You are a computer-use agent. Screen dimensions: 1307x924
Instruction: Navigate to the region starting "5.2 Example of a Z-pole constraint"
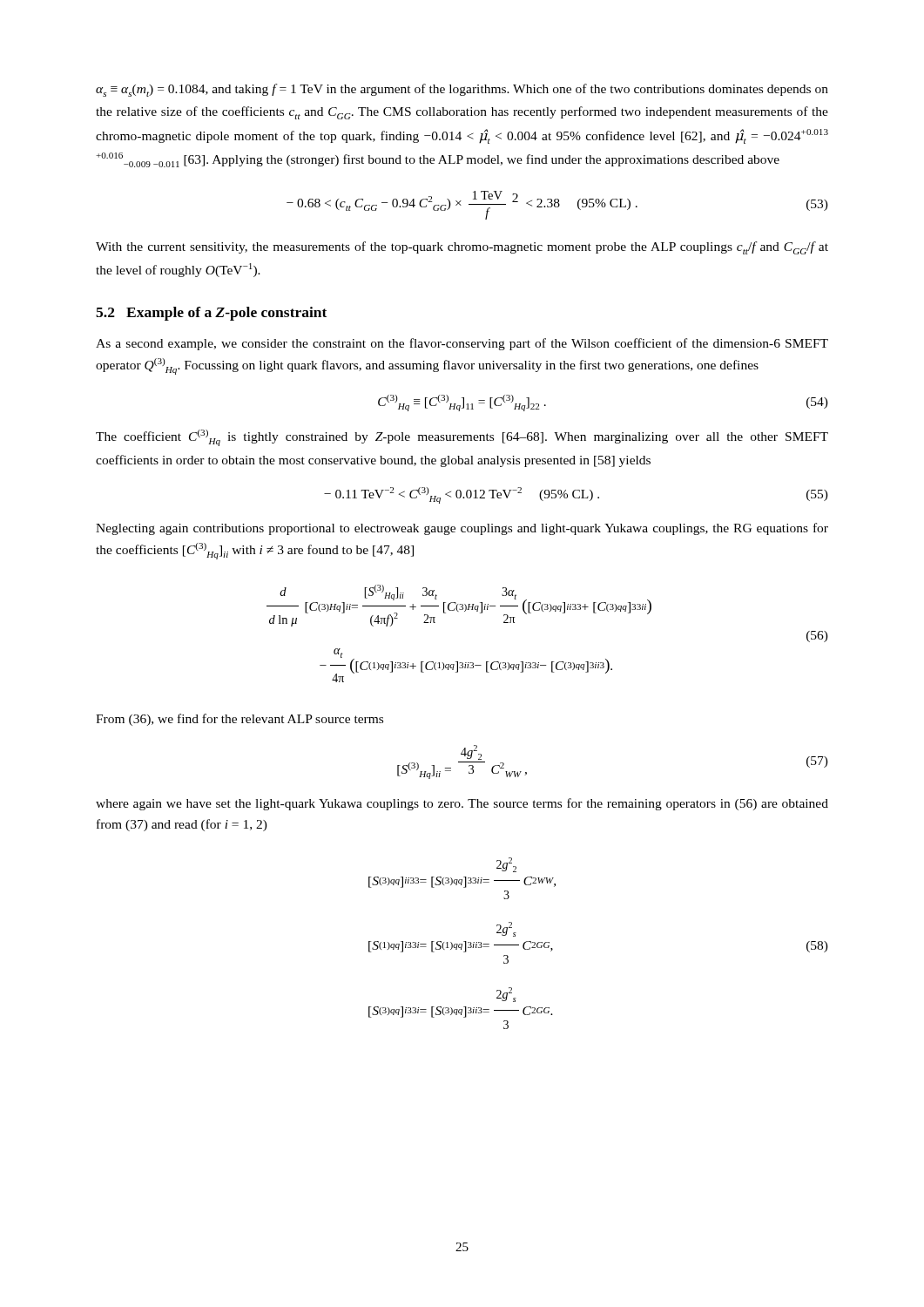(211, 312)
